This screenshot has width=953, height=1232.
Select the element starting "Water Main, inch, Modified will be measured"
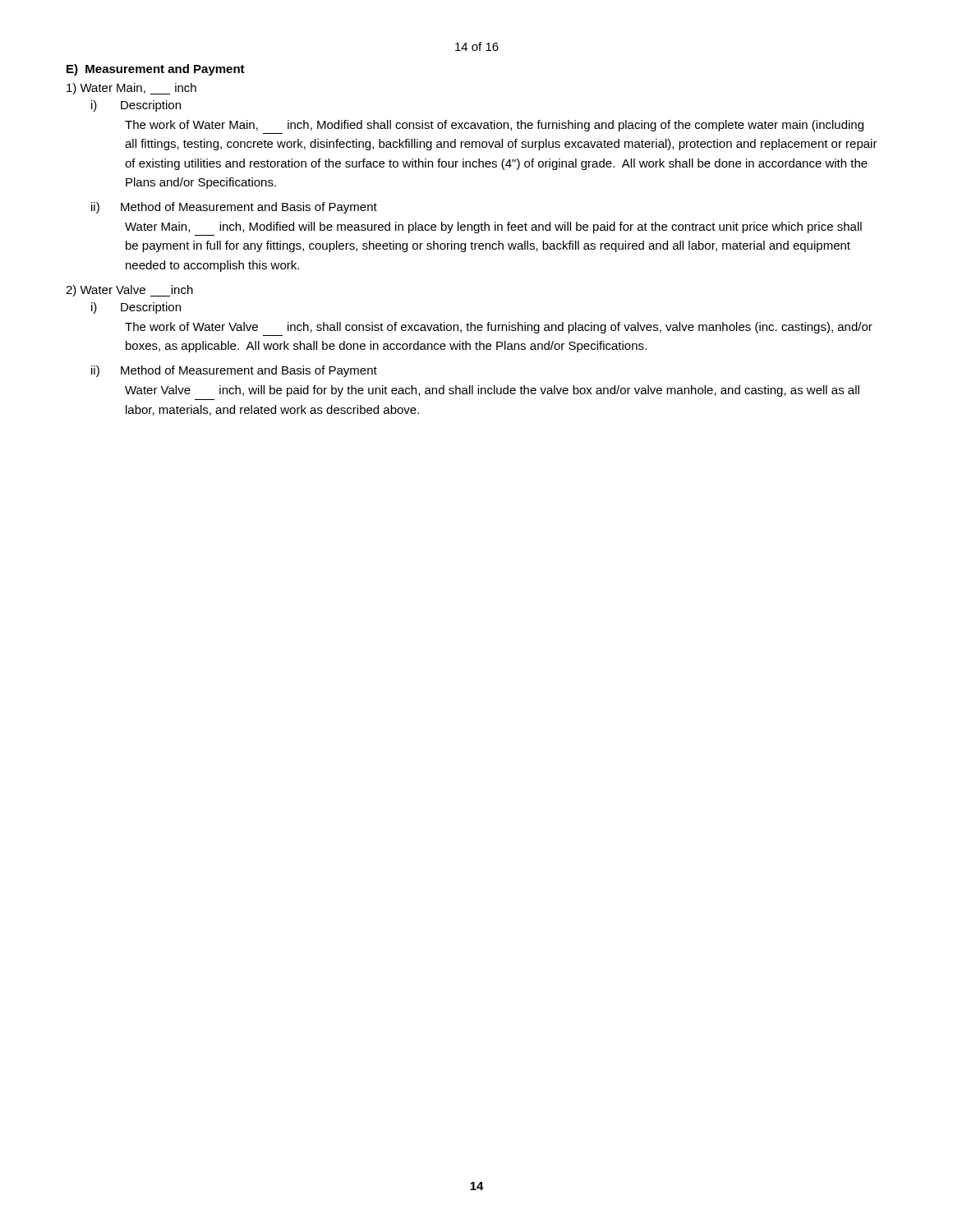coord(494,245)
